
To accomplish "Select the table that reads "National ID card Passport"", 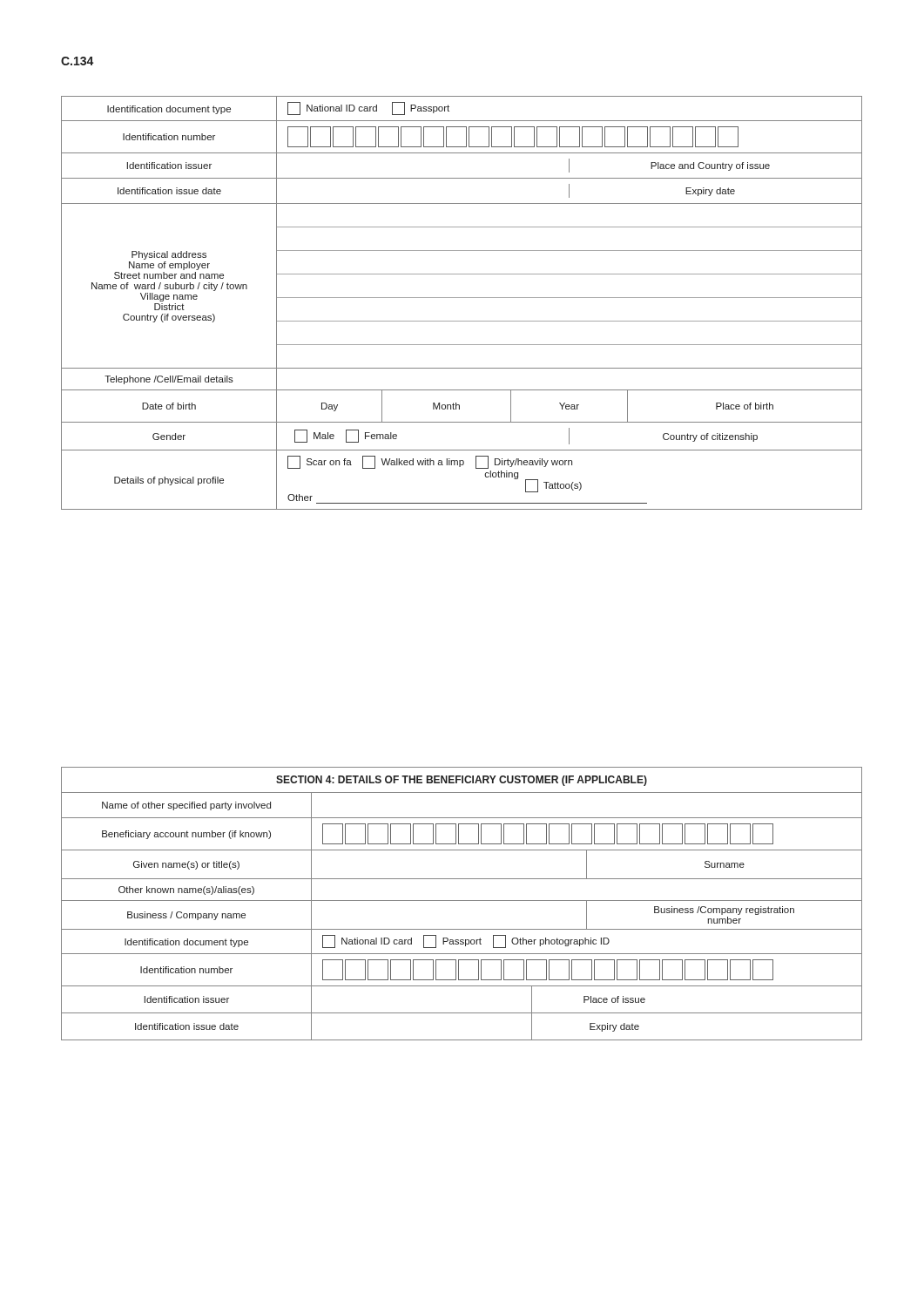I will [x=462, y=303].
